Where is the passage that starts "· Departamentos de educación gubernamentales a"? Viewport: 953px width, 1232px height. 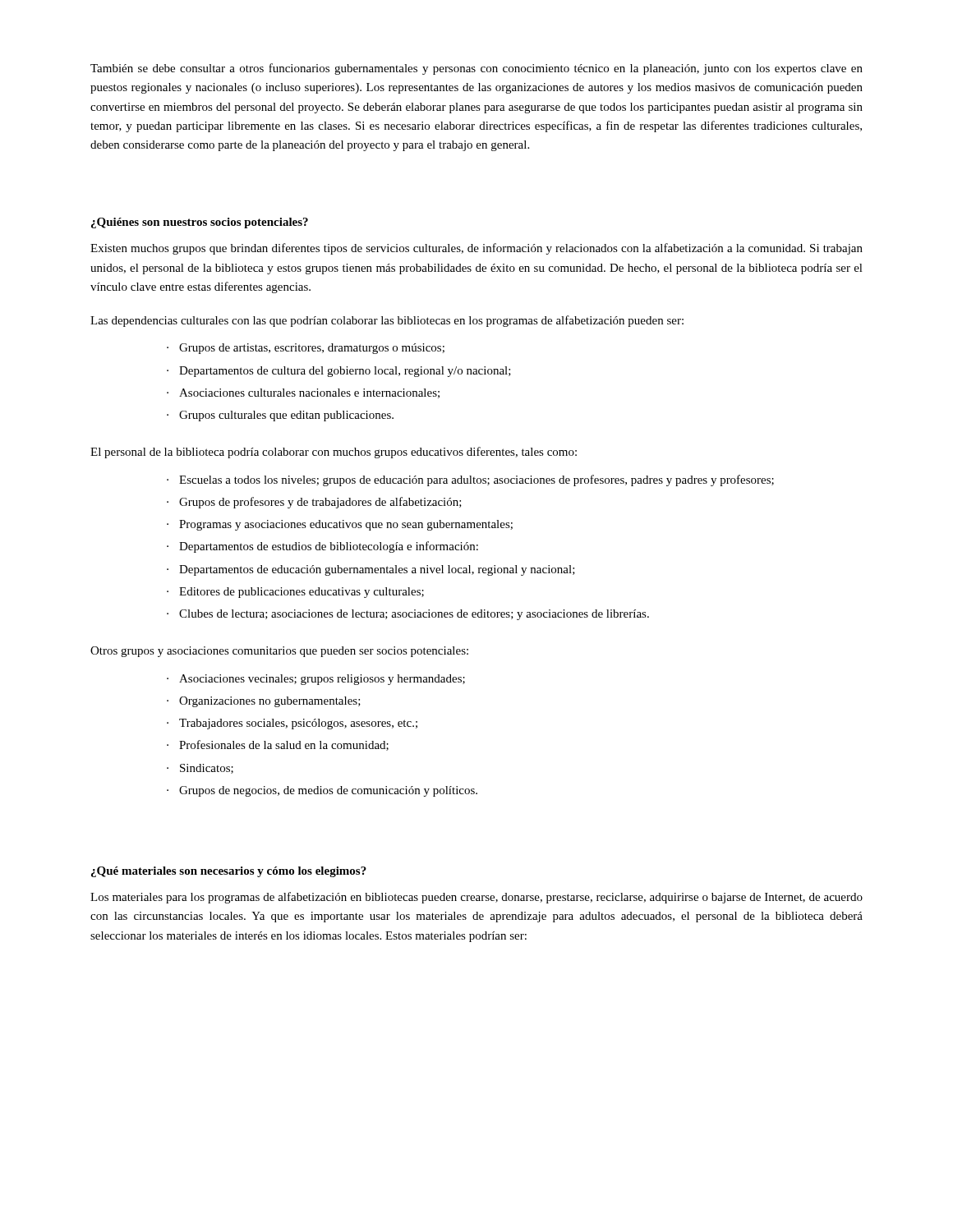click(x=509, y=569)
